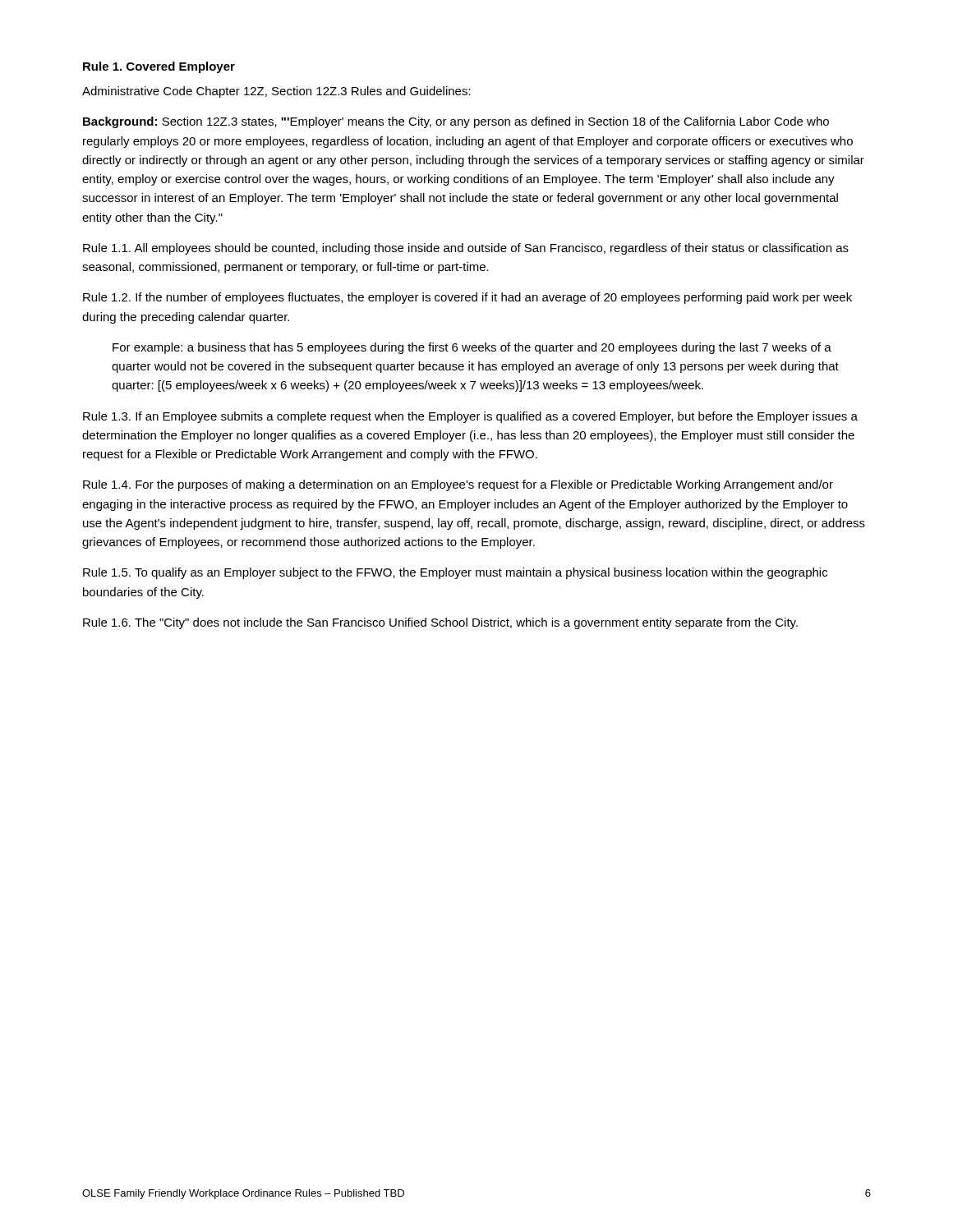
Task: Where is the passage that starts "Rule 1.6. The "City""?
Action: 440,622
